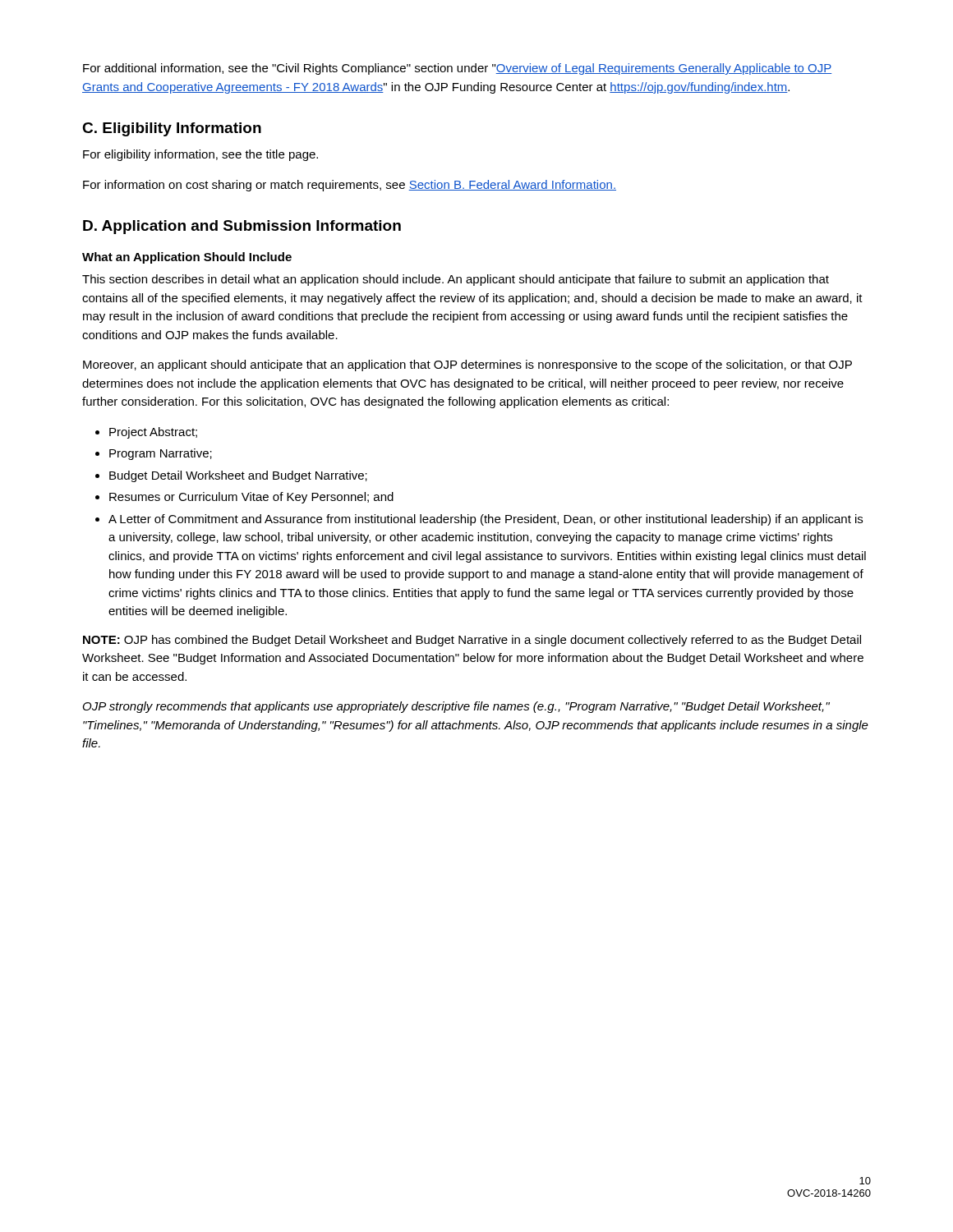Locate the block of text that opens with "For information on cost sharing or"
The width and height of the screenshot is (953, 1232).
476,185
